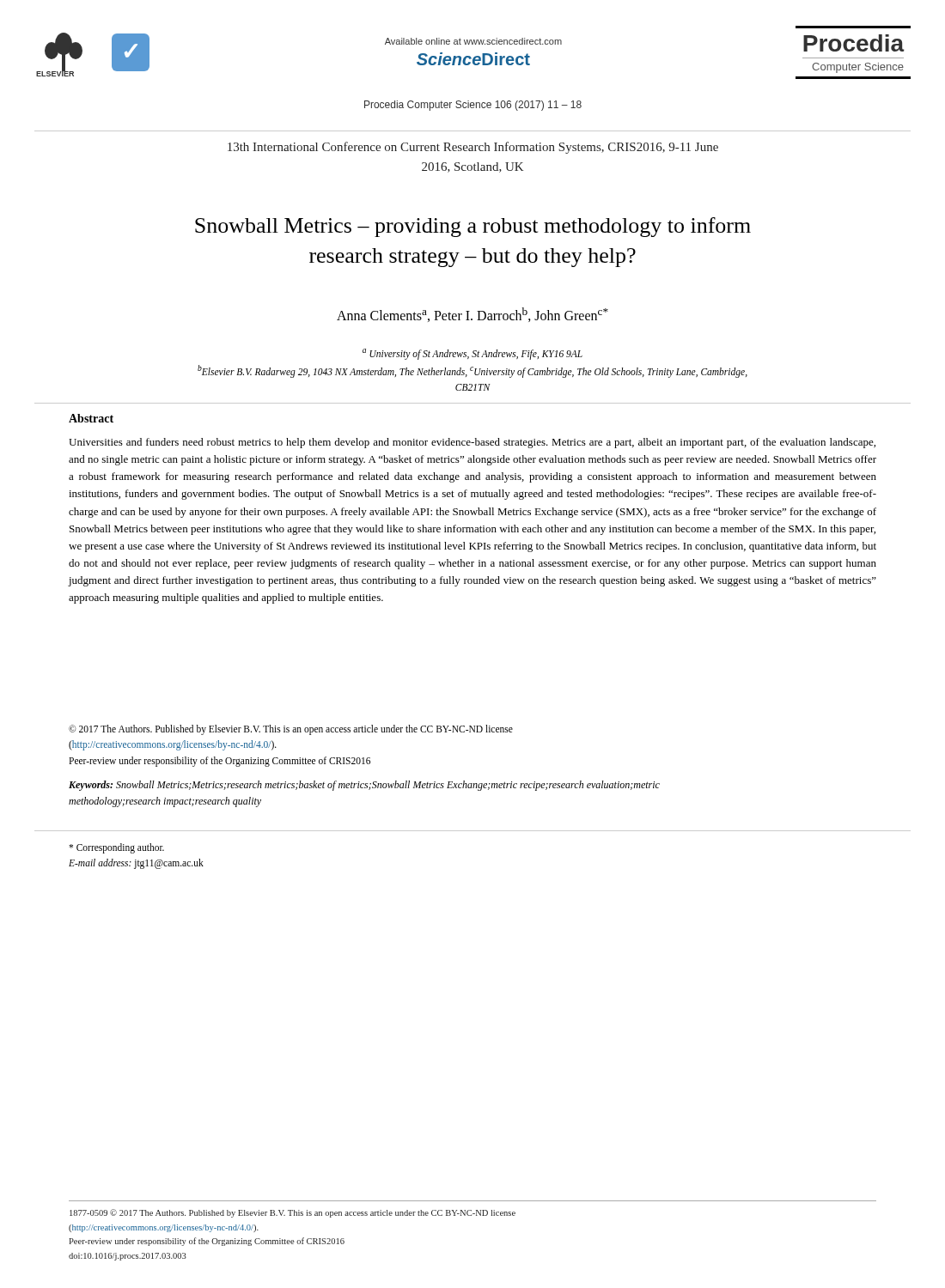The width and height of the screenshot is (945, 1288).
Task: Locate the text starting "Keywords: Snowball Metrics;Metrics;research metrics;basket"
Action: (364, 793)
